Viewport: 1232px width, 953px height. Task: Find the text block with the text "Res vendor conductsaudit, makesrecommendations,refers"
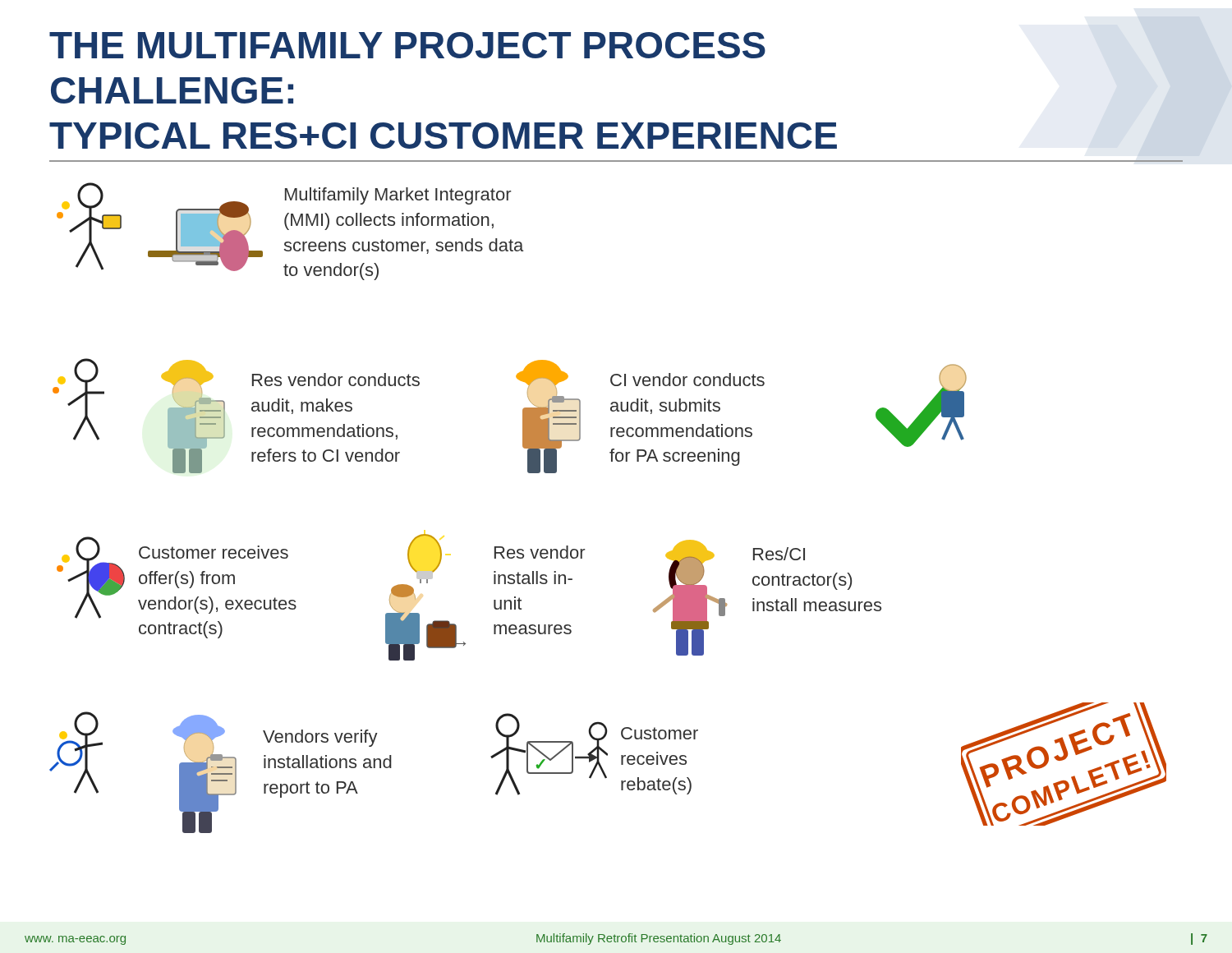click(357, 419)
